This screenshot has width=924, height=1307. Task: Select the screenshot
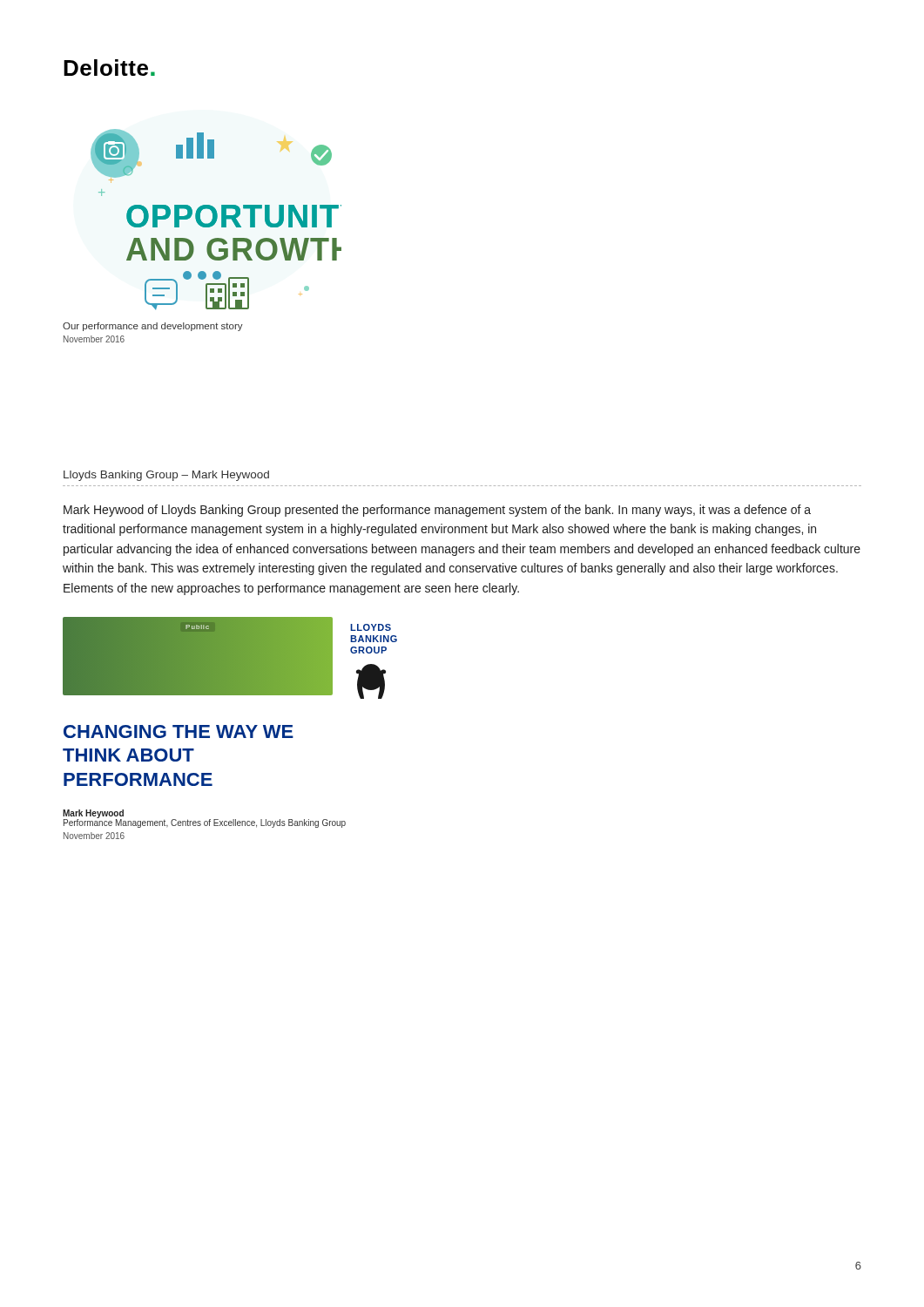(x=462, y=729)
